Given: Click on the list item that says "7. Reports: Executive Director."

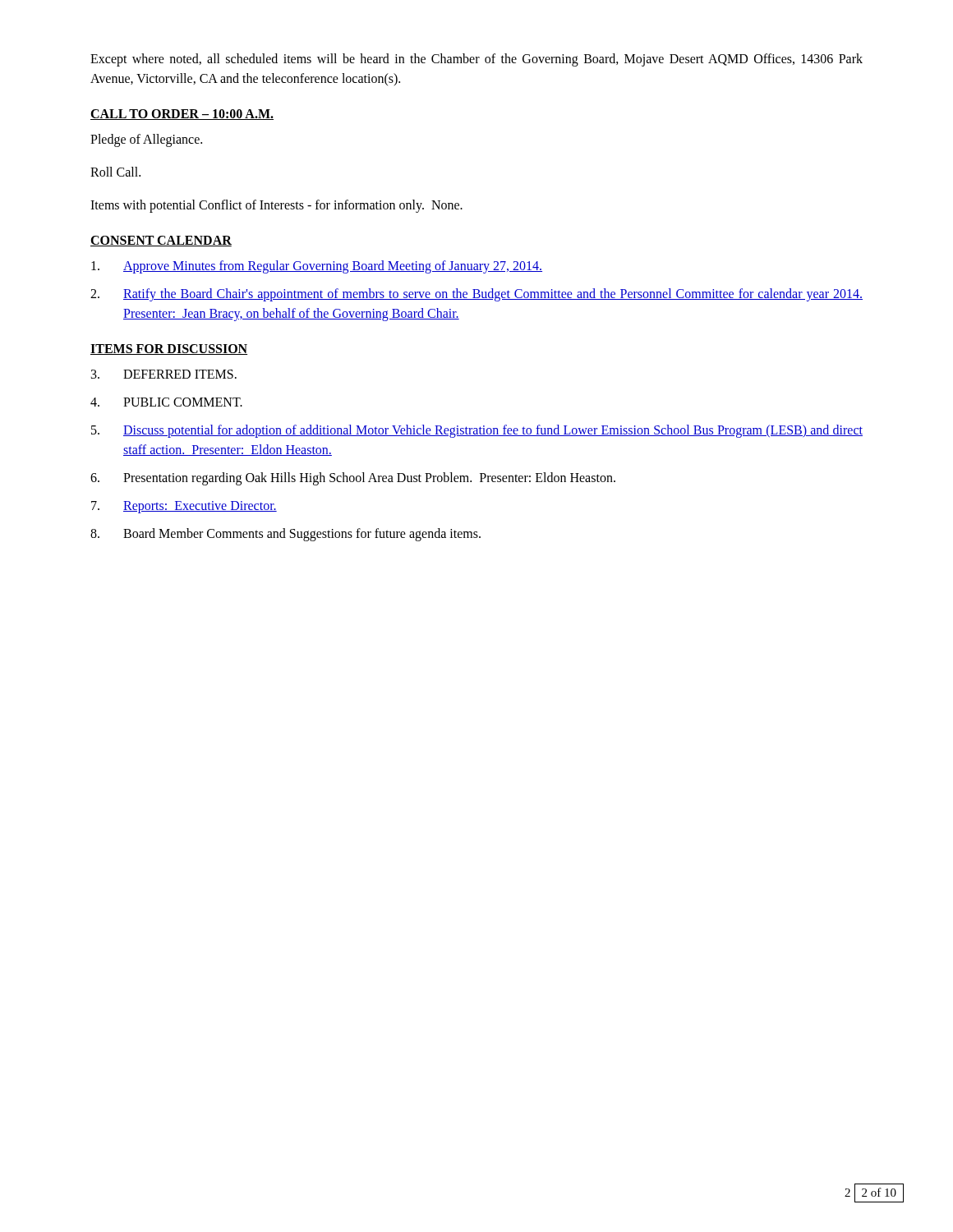Looking at the screenshot, I should (x=184, y=507).
